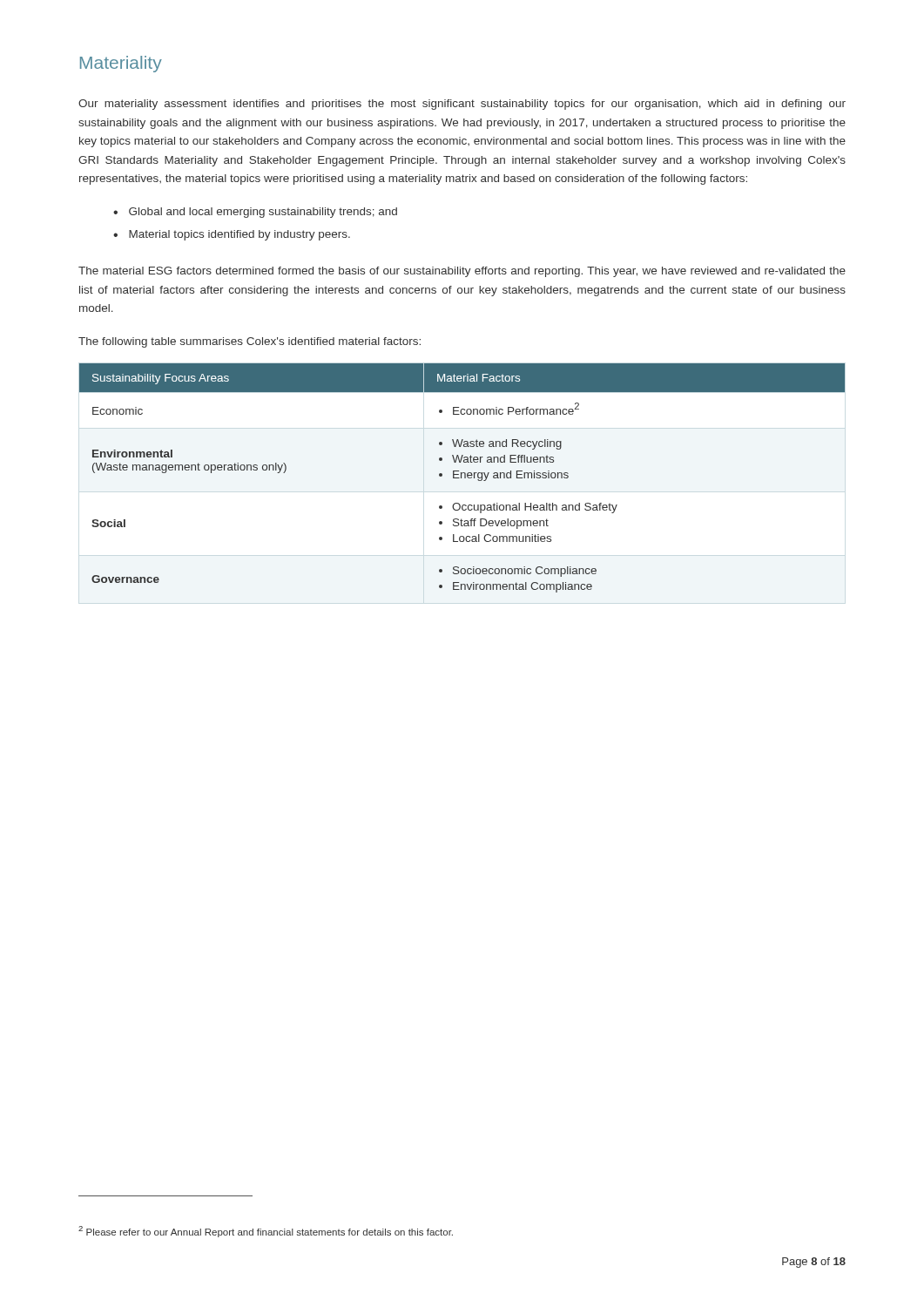Screen dimensions: 1307x924
Task: Find the block starting "• Material topics"
Action: [232, 235]
